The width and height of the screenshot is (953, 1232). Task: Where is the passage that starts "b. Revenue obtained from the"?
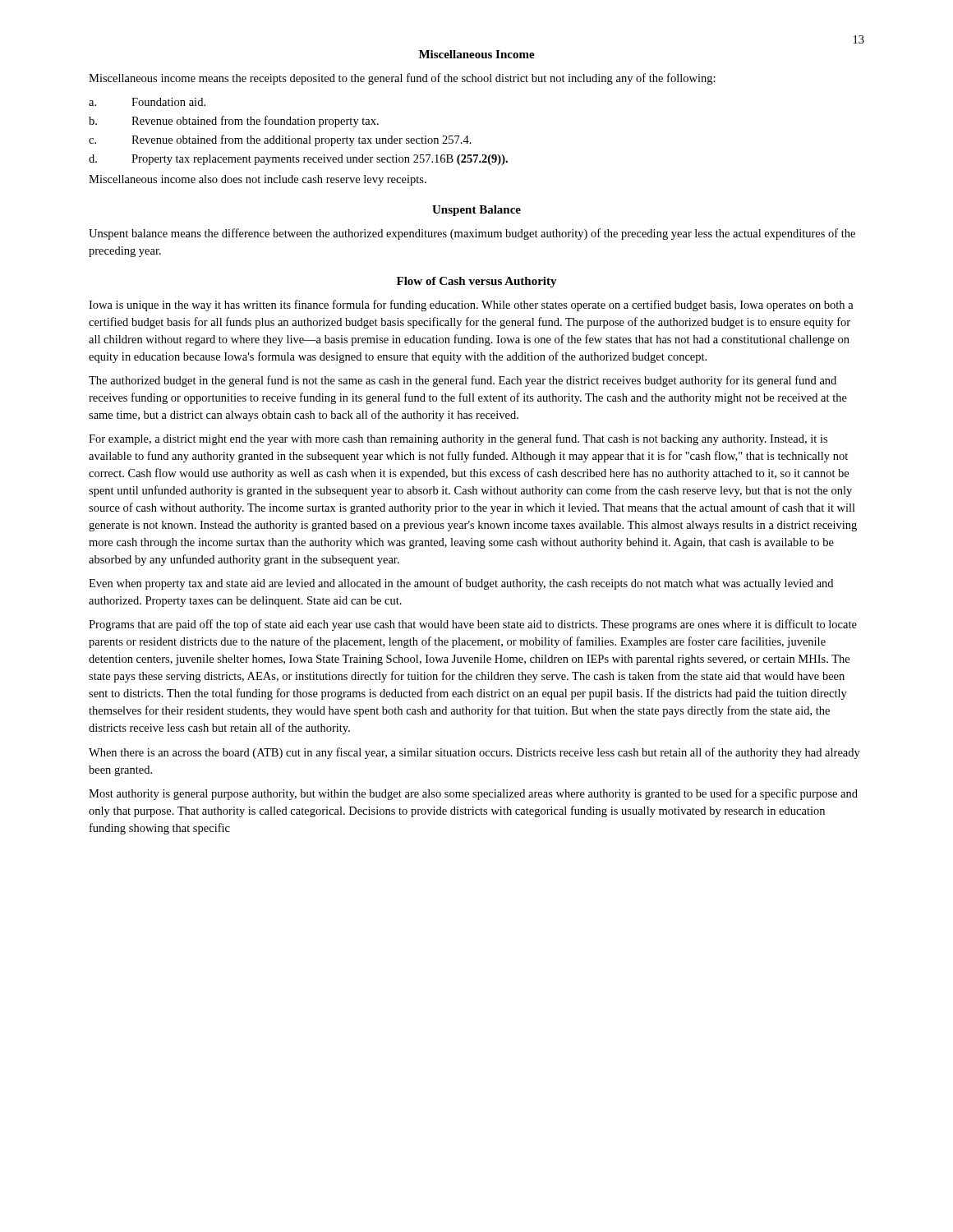[234, 122]
